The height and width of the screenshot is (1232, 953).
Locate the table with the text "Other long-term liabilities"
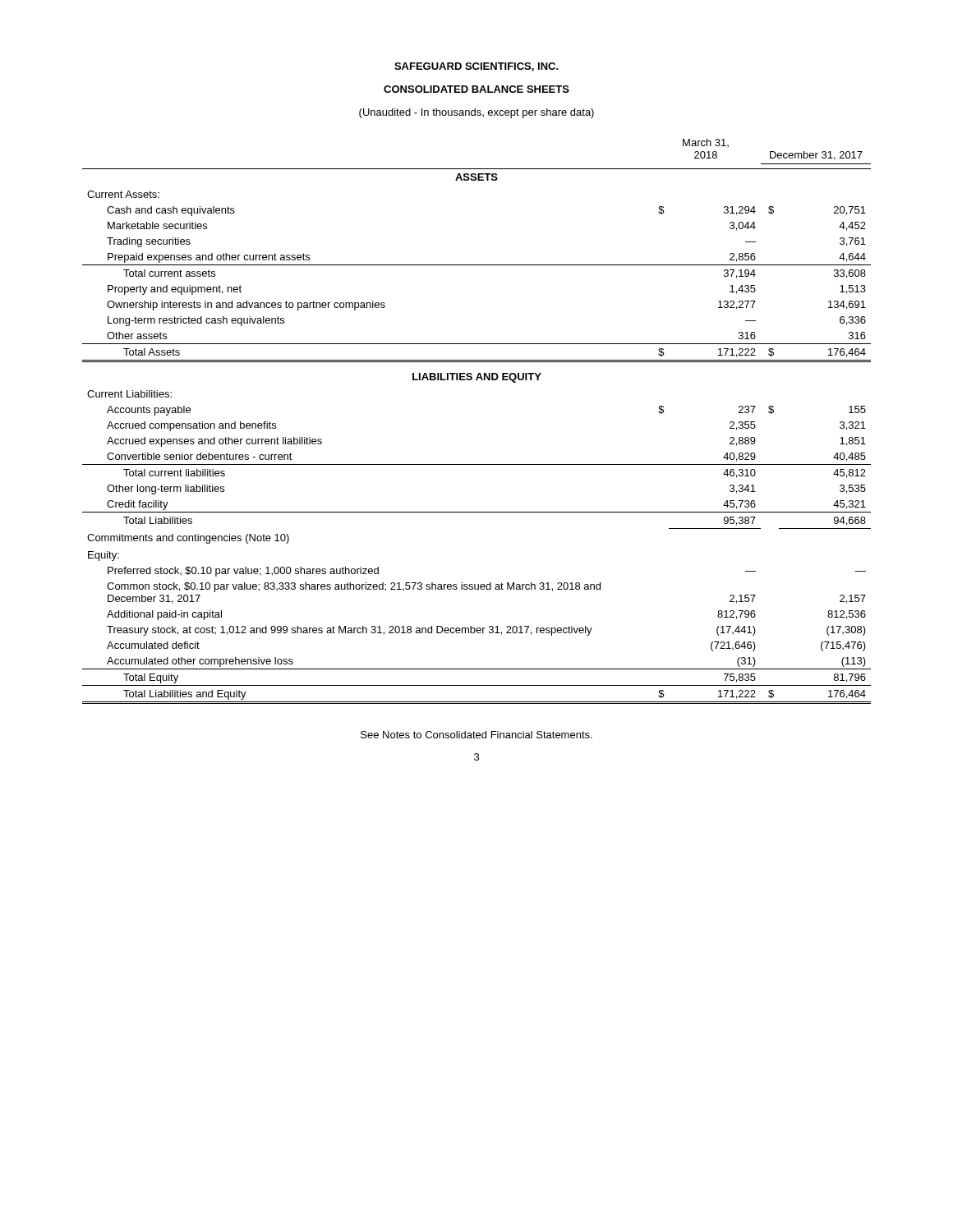pos(476,419)
